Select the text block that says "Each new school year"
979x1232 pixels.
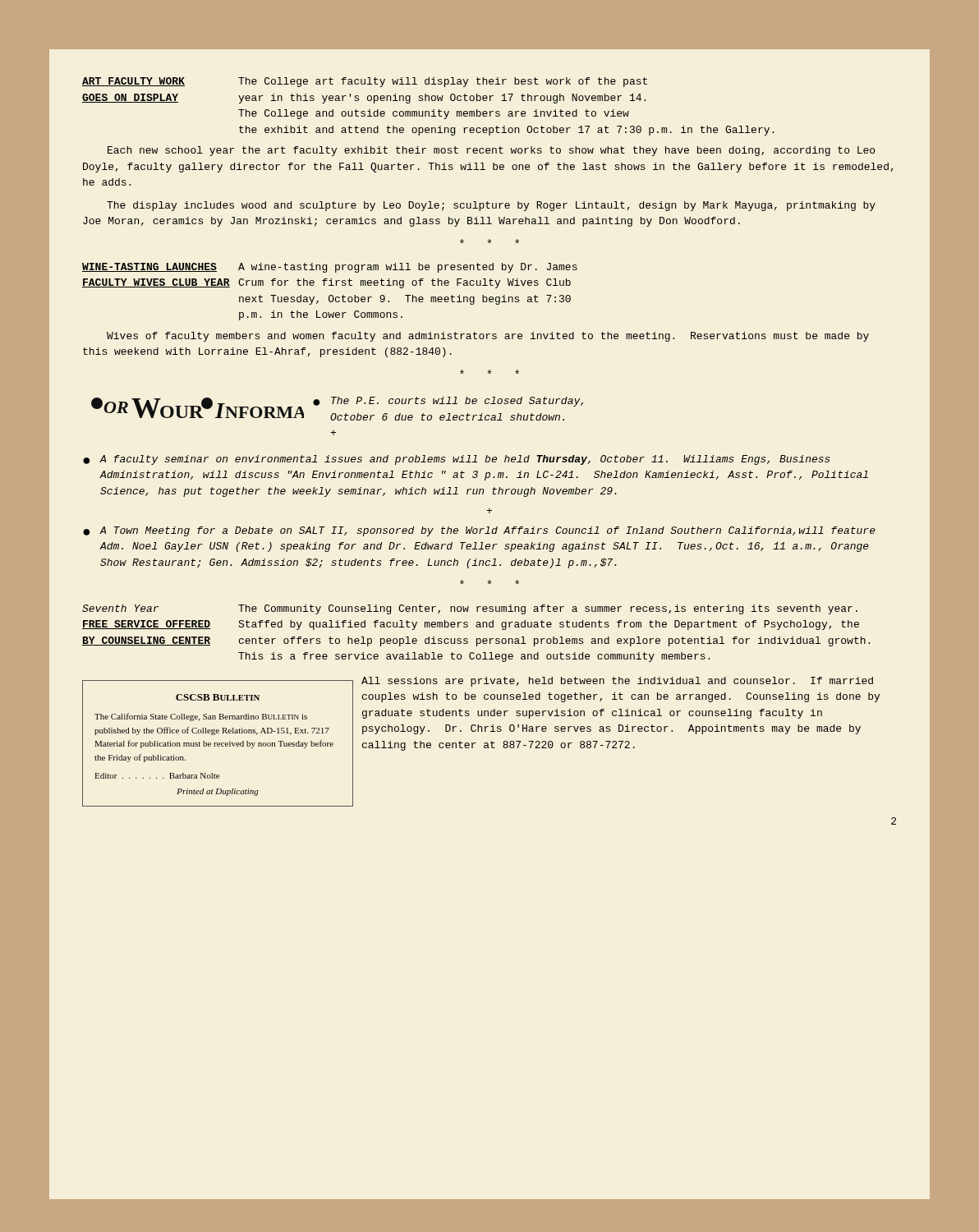tap(489, 167)
